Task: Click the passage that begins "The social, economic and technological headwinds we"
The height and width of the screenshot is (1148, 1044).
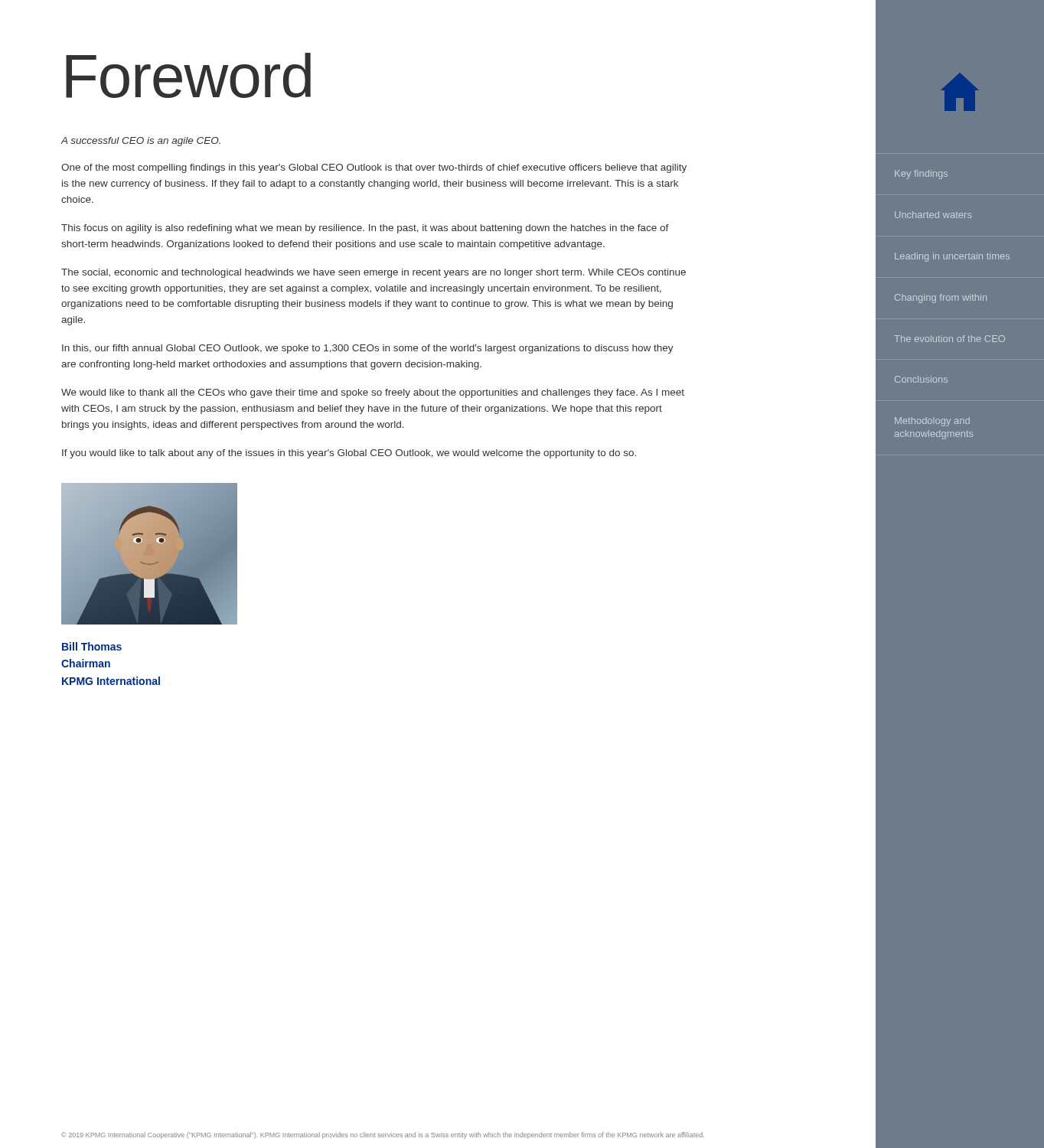Action: (374, 296)
